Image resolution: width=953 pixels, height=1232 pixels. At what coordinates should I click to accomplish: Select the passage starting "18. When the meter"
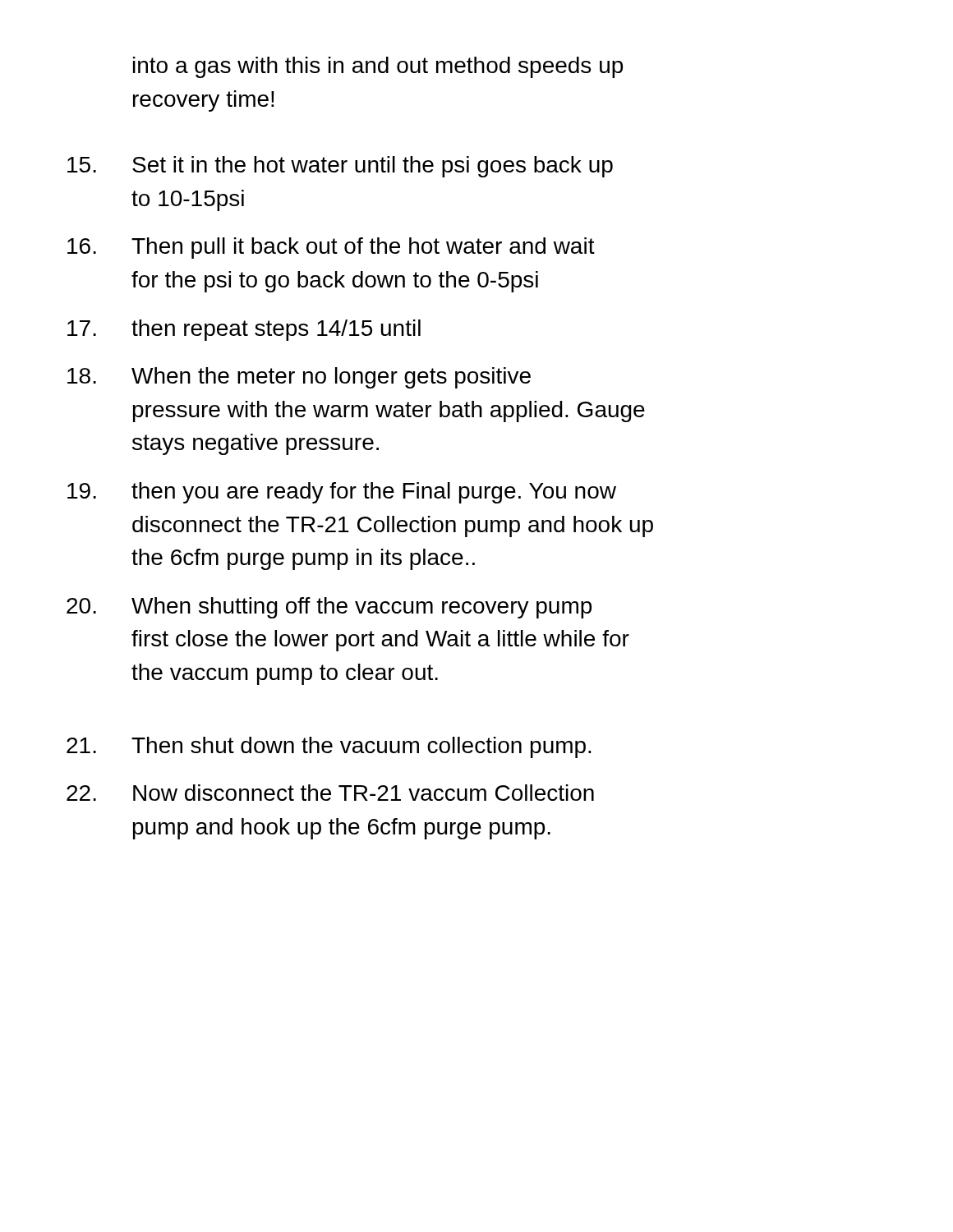click(476, 410)
